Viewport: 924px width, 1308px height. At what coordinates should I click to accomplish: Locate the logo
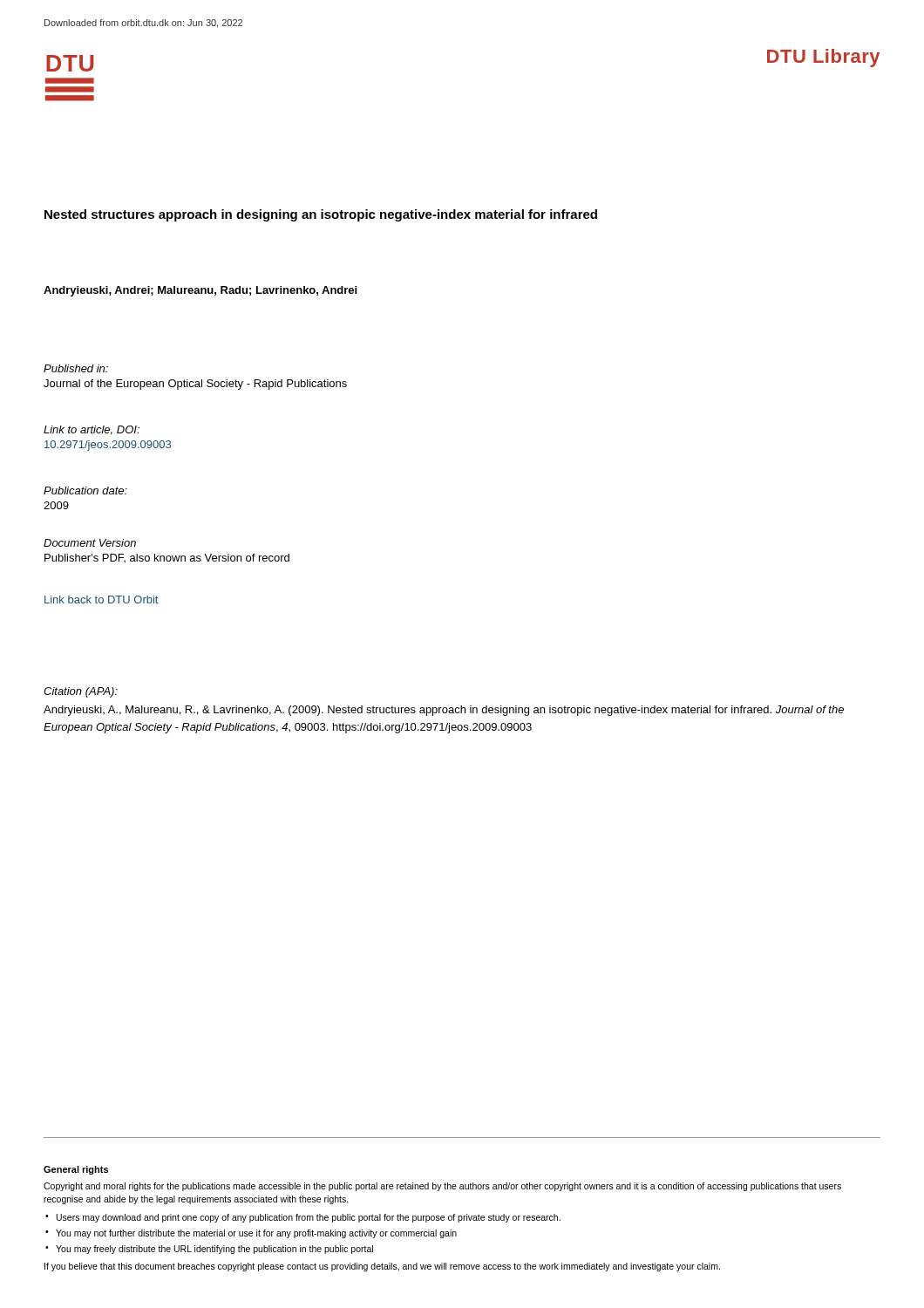coord(78,77)
